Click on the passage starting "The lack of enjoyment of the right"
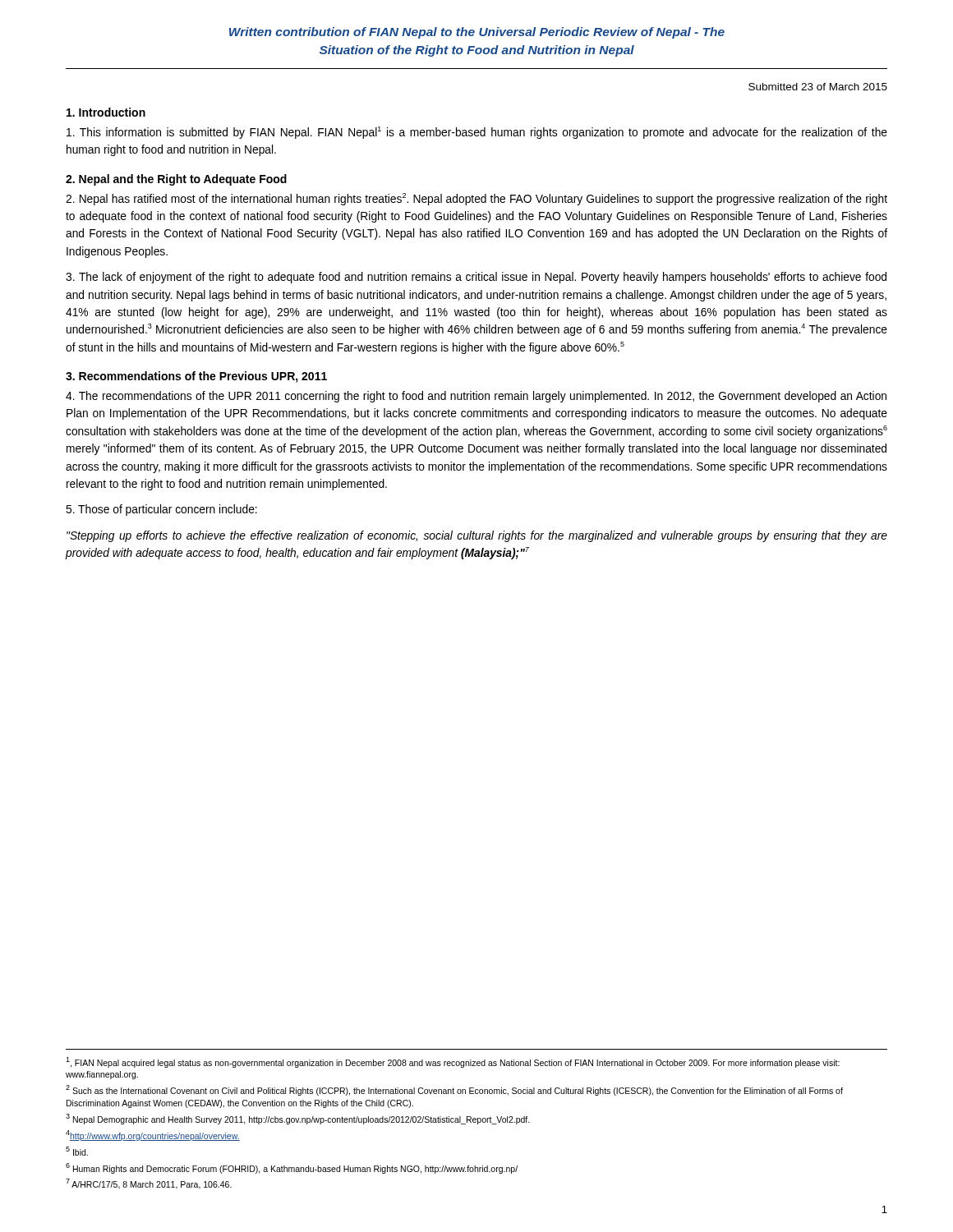 [476, 312]
